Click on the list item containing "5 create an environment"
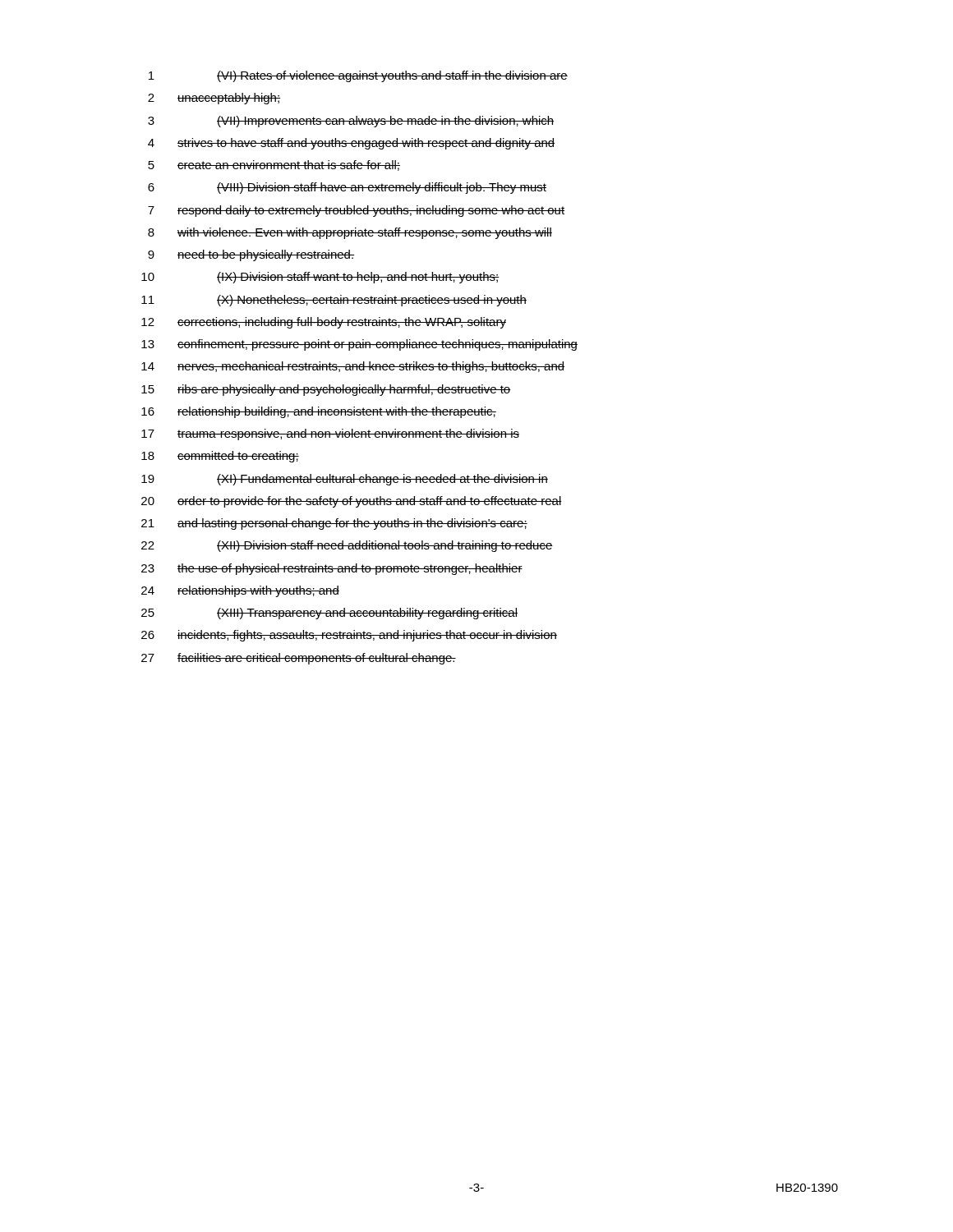 274,165
